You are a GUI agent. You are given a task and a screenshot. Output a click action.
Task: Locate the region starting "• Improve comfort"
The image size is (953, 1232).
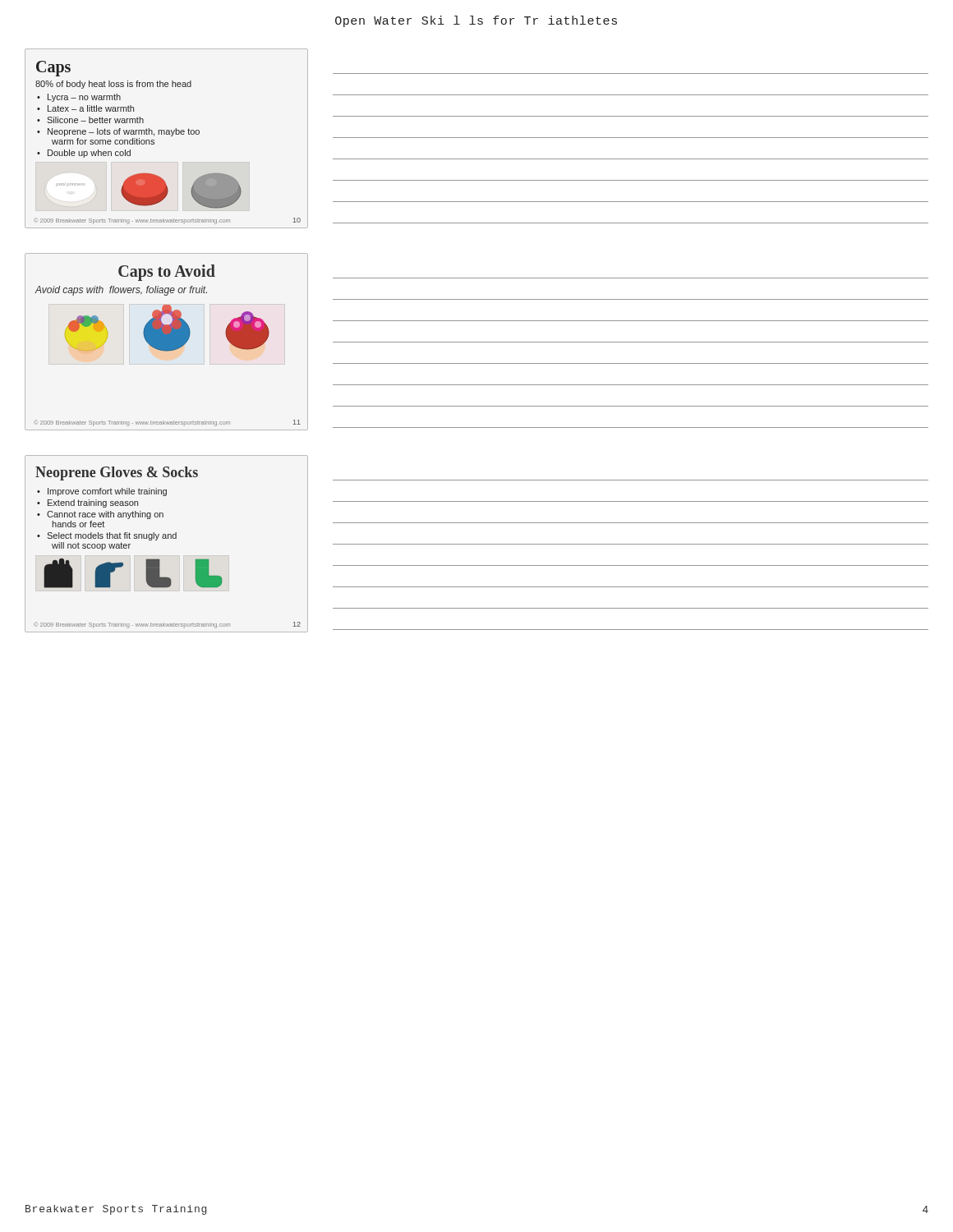pos(102,491)
